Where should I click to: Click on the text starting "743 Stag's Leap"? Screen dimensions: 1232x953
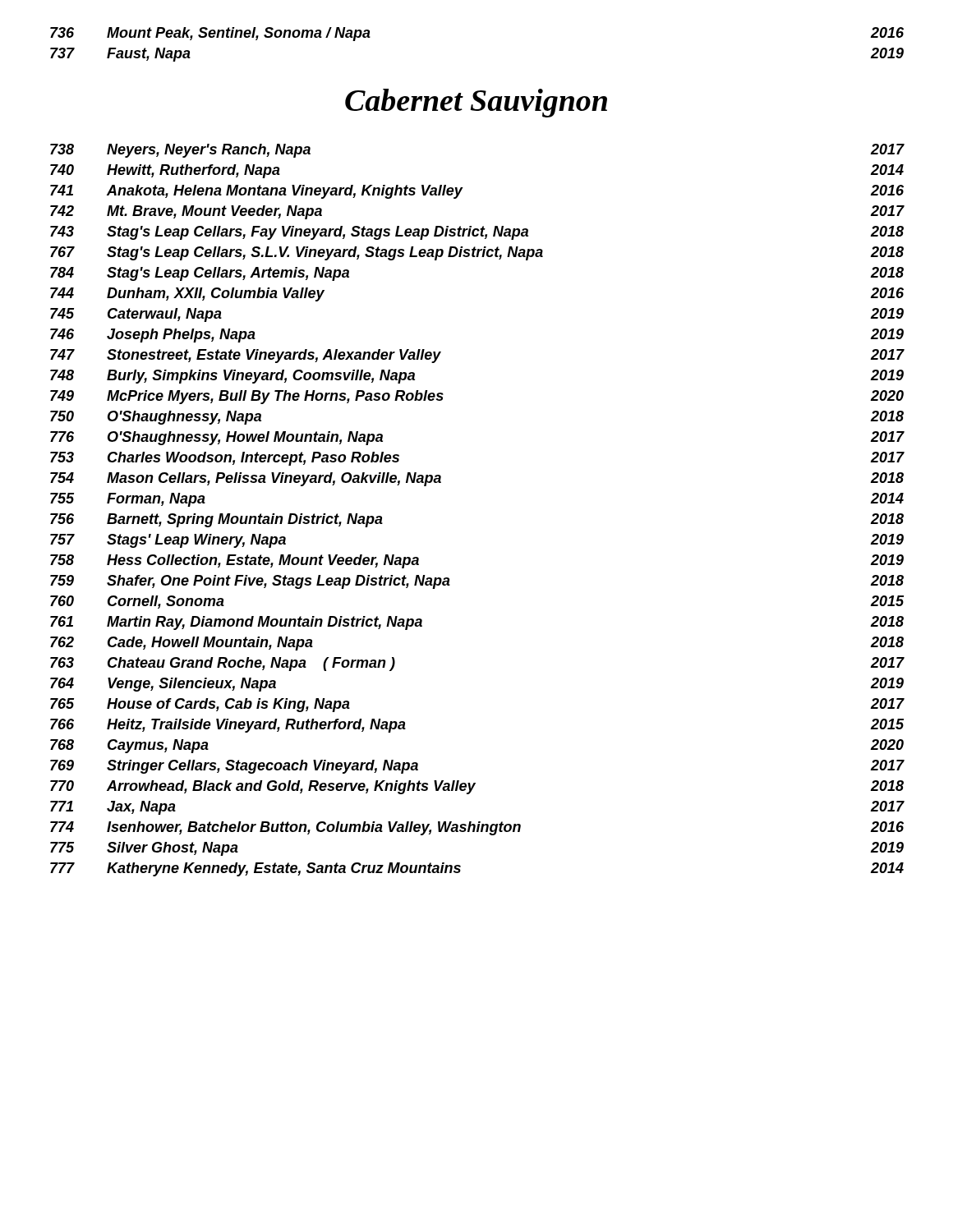point(476,232)
